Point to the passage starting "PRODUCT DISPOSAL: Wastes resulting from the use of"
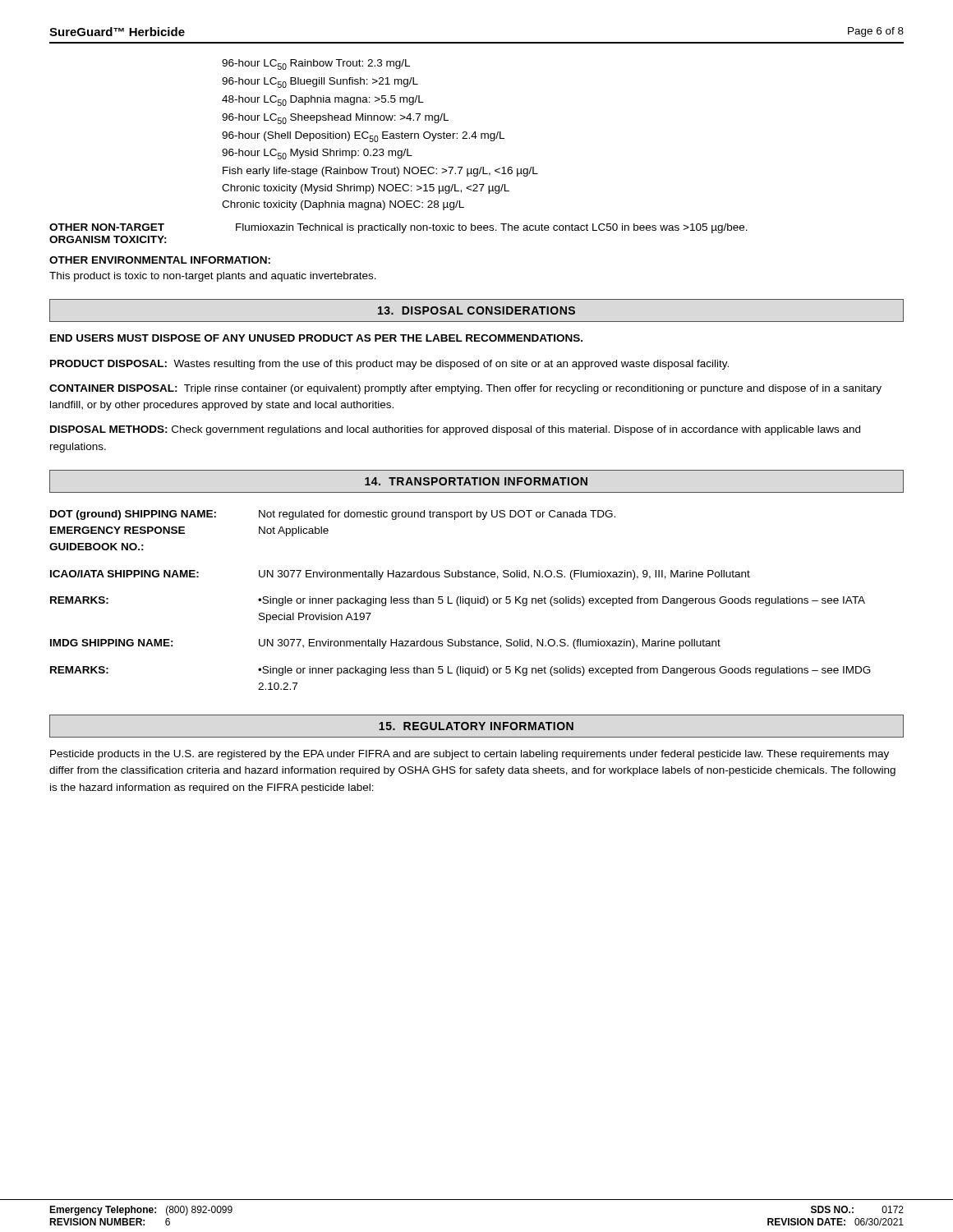 pos(476,364)
